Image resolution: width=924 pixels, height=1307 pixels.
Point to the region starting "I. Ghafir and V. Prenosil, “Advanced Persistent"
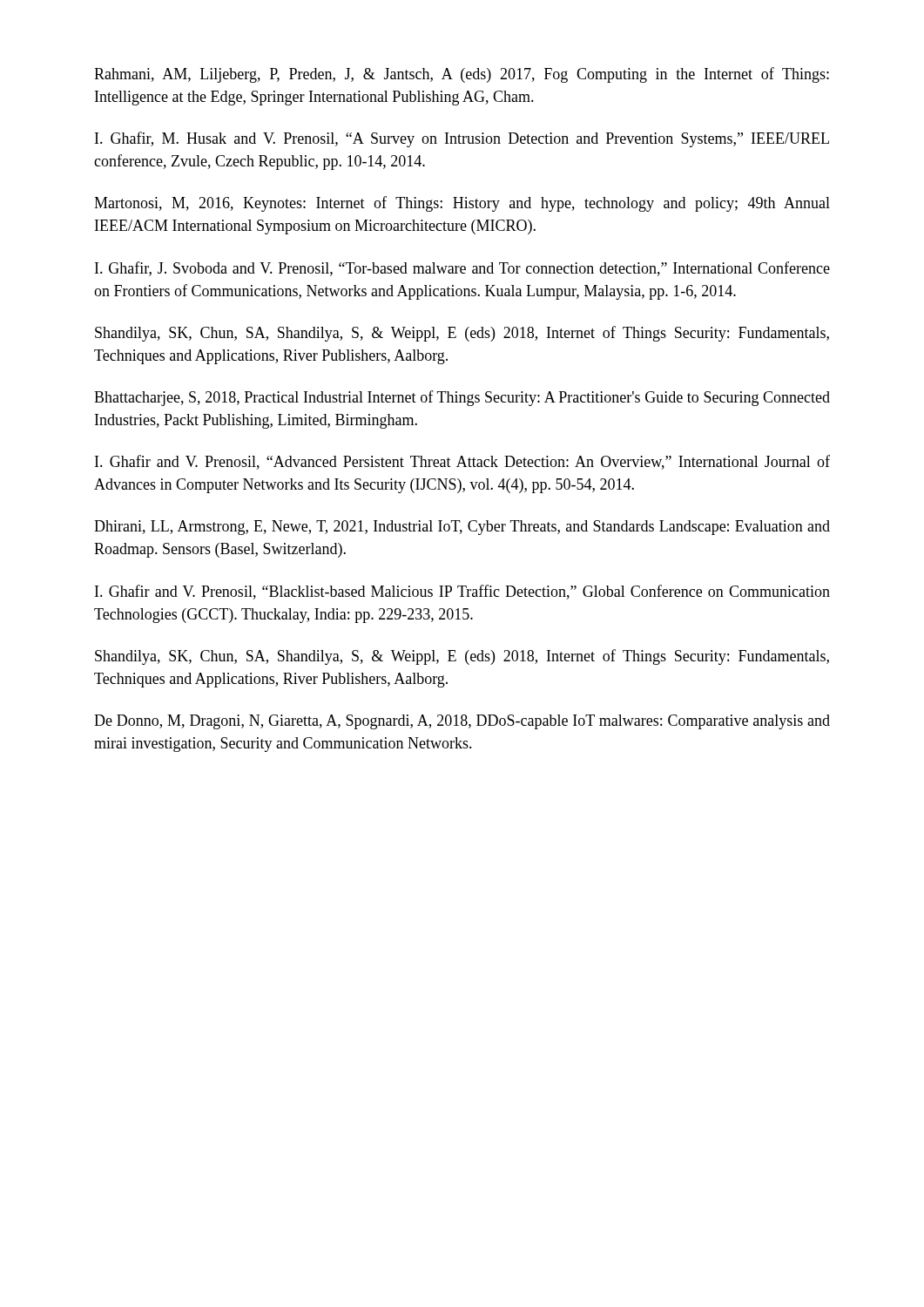pos(462,473)
